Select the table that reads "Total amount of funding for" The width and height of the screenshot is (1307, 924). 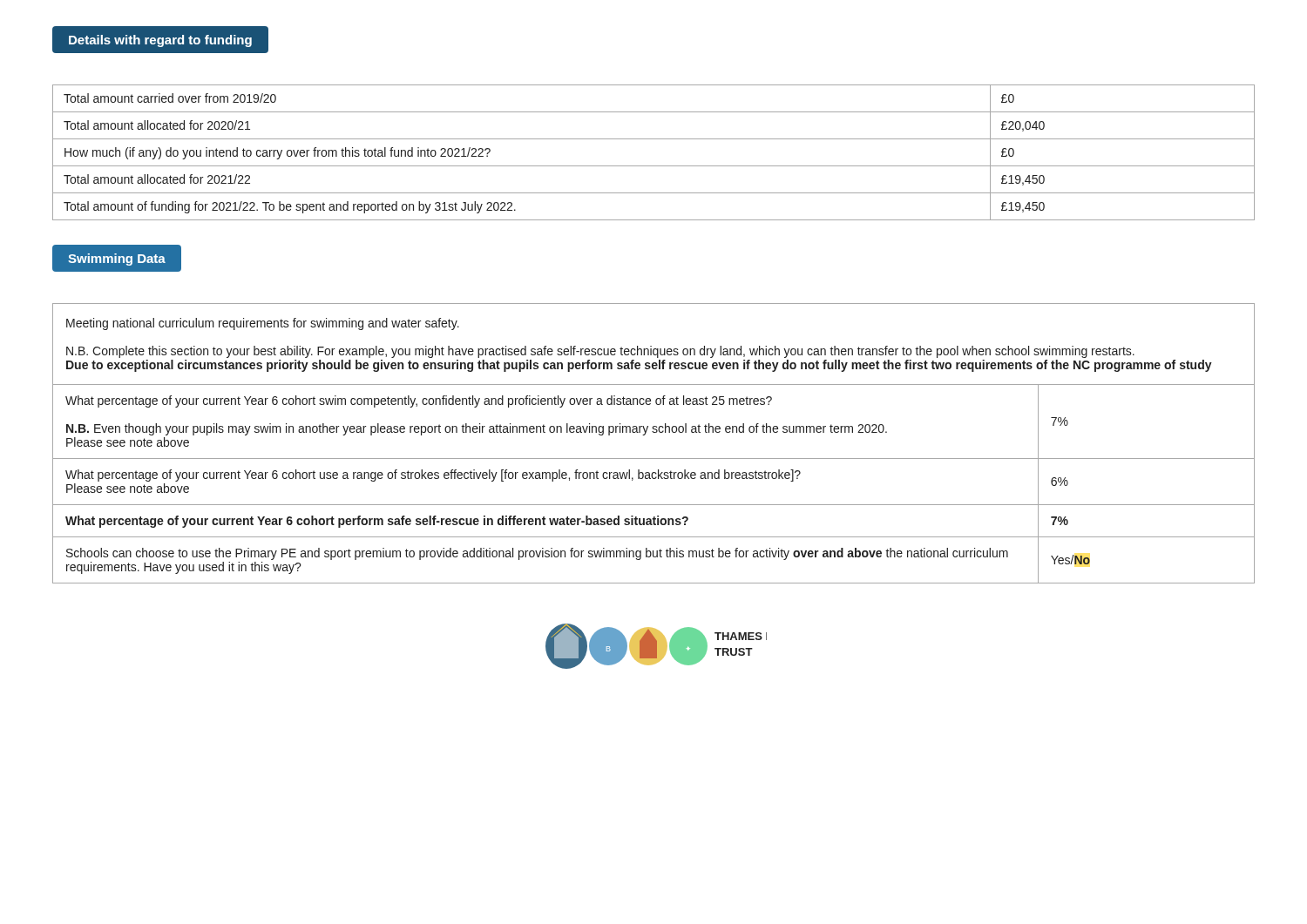(x=654, y=152)
